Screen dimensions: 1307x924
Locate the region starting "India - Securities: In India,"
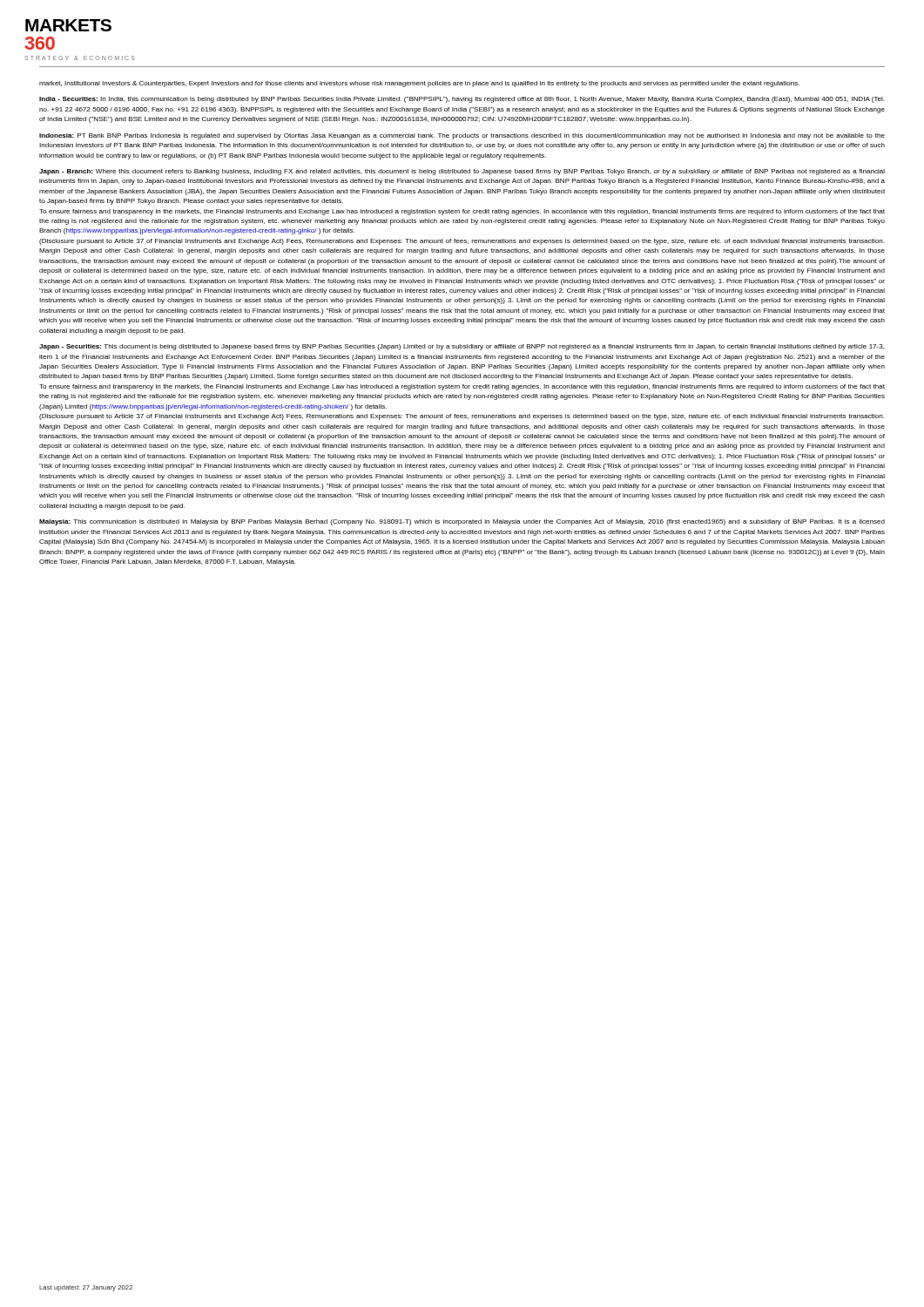[x=462, y=109]
